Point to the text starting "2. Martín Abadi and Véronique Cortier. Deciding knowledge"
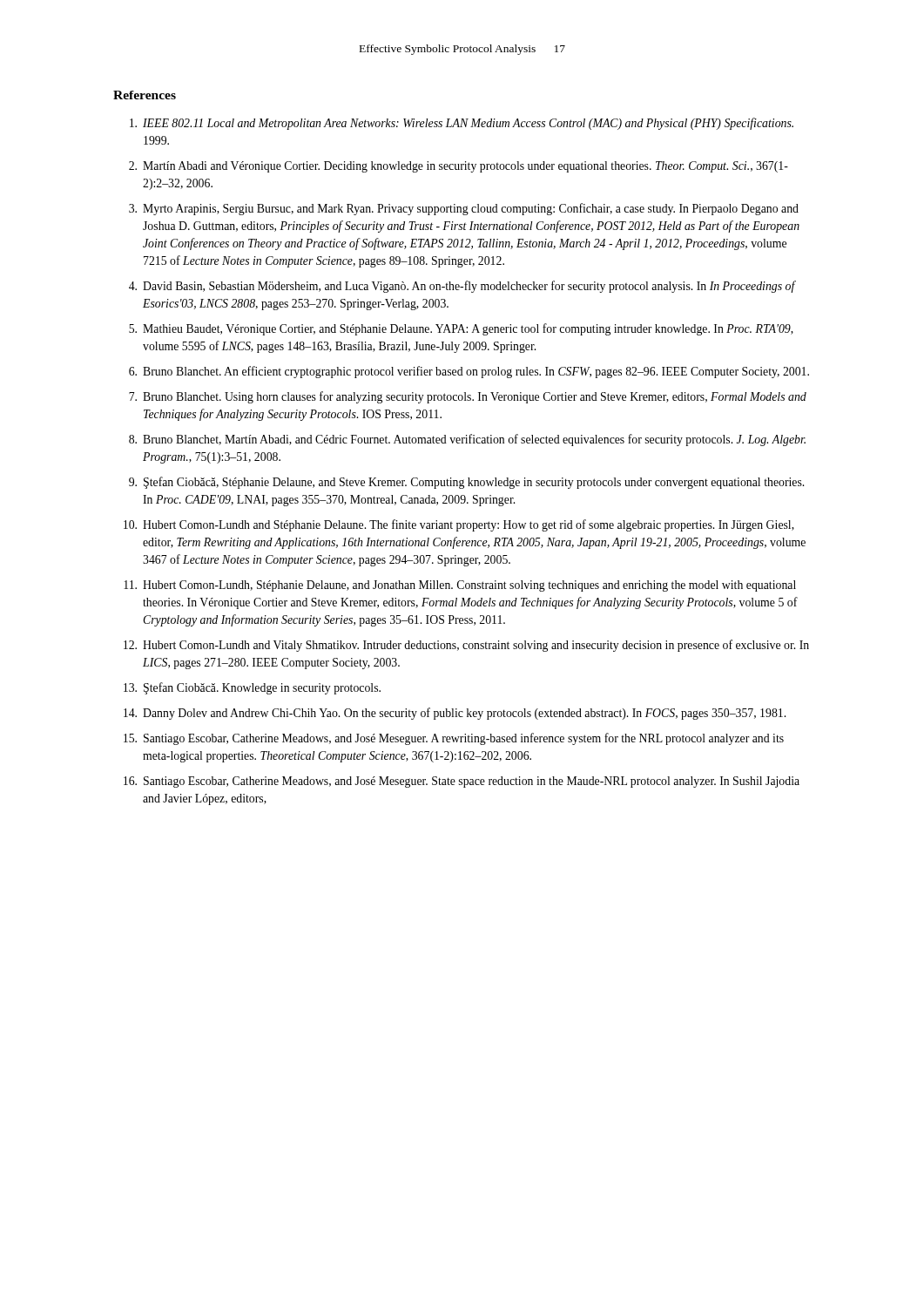Viewport: 924px width, 1307px height. point(462,175)
